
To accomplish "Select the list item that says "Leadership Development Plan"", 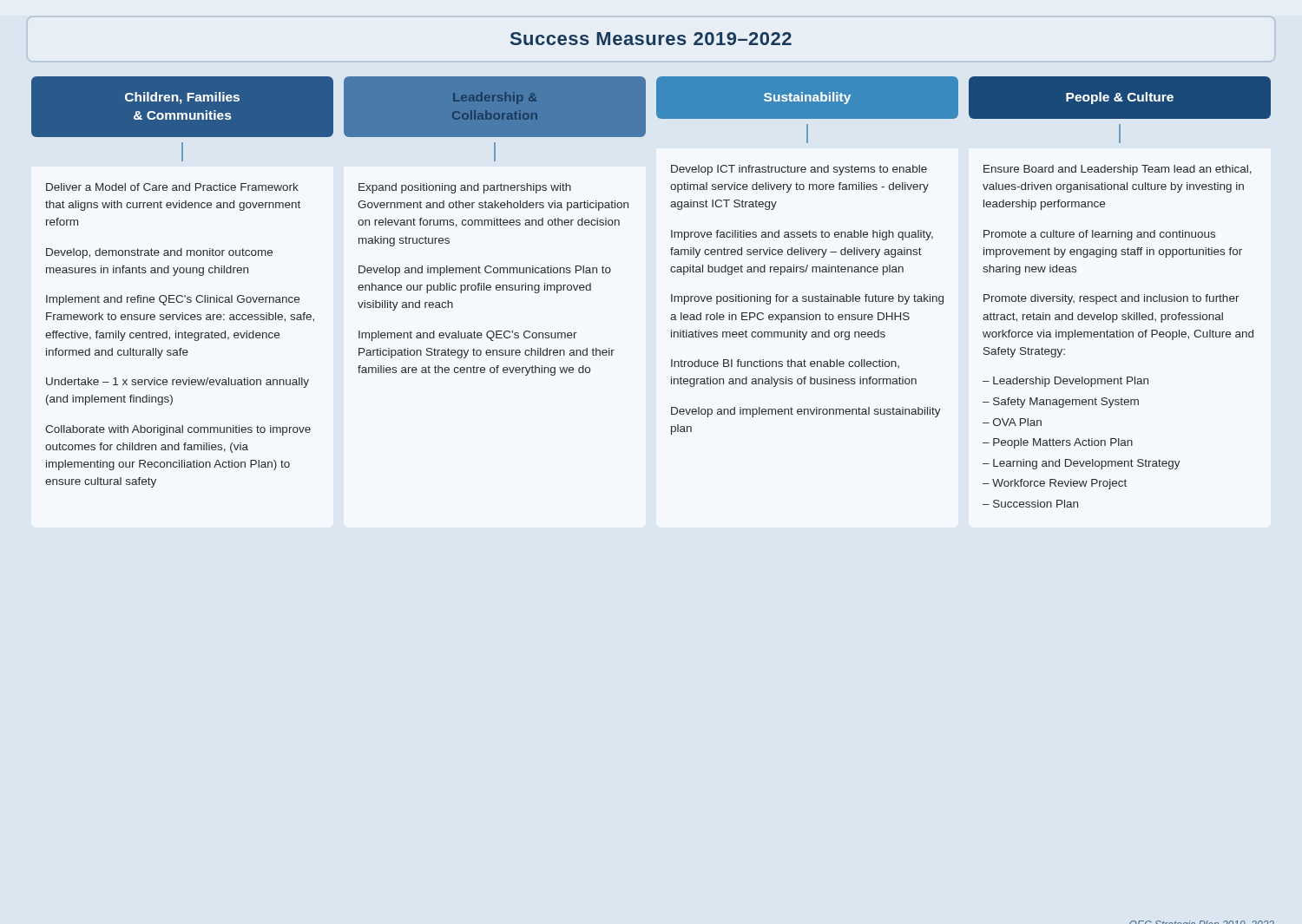I will click(1071, 381).
